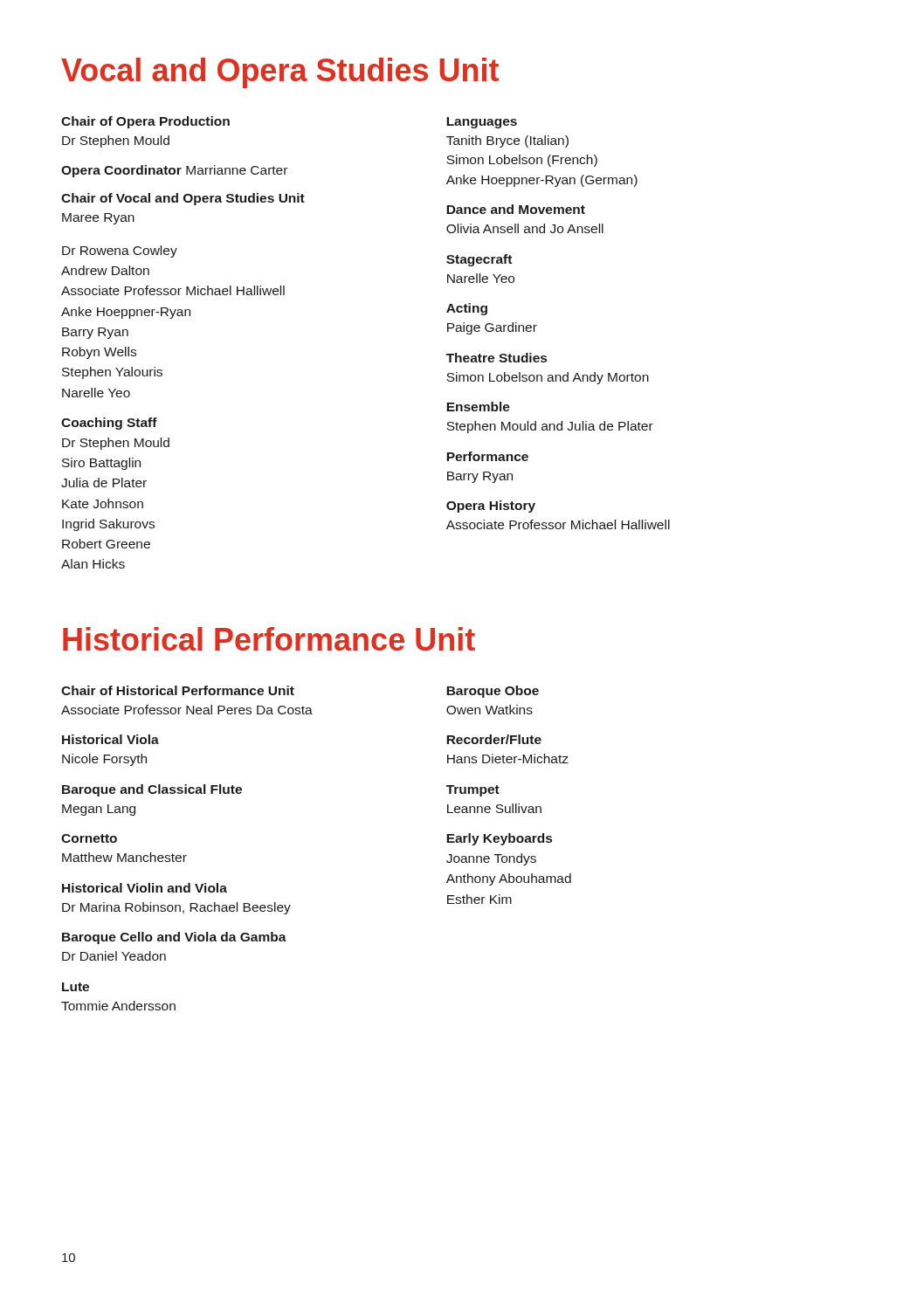Find the text block that reads "Theatre Studies Simon"
924x1310 pixels.
(654, 369)
